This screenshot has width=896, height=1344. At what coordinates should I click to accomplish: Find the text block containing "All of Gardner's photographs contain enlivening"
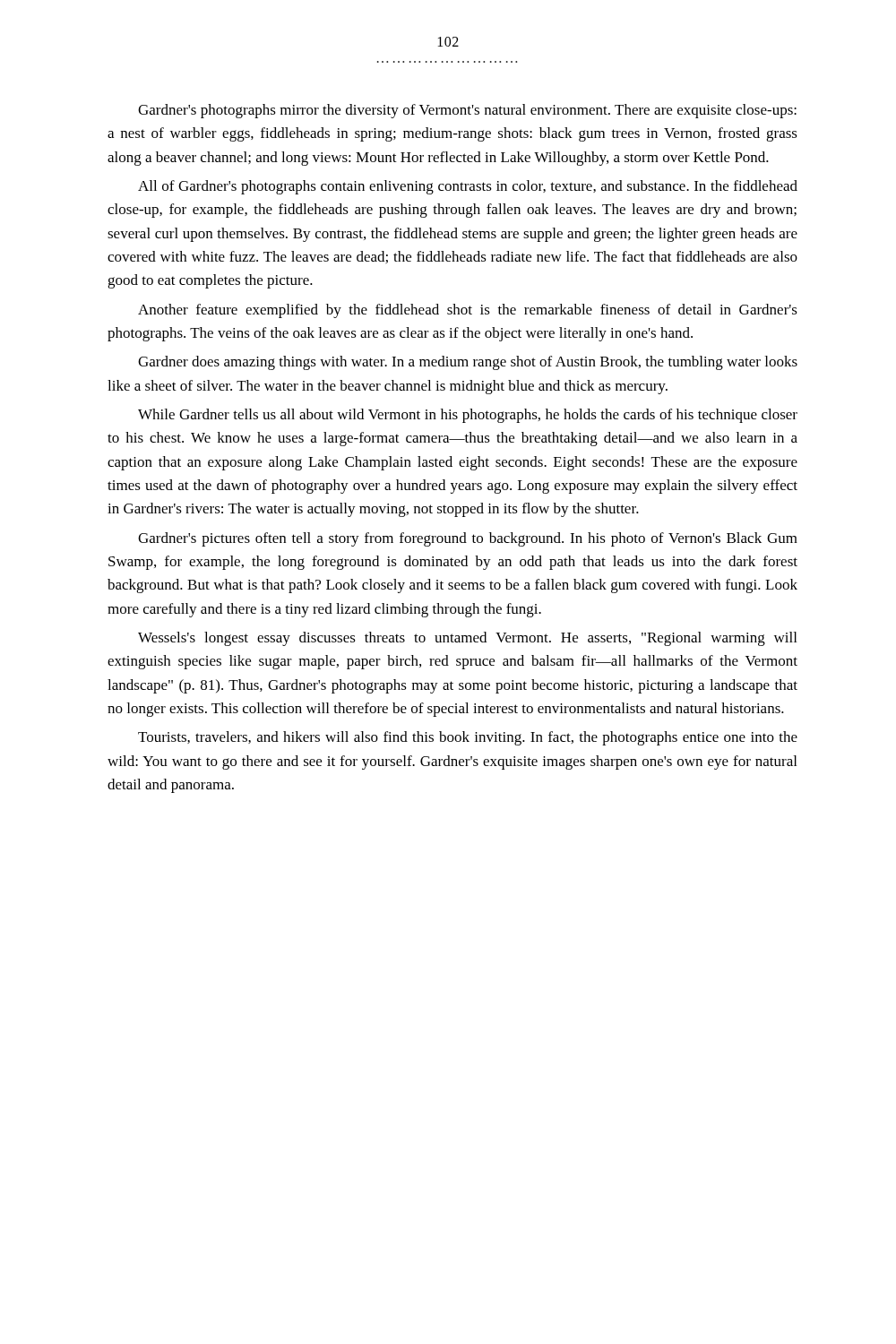tap(452, 233)
